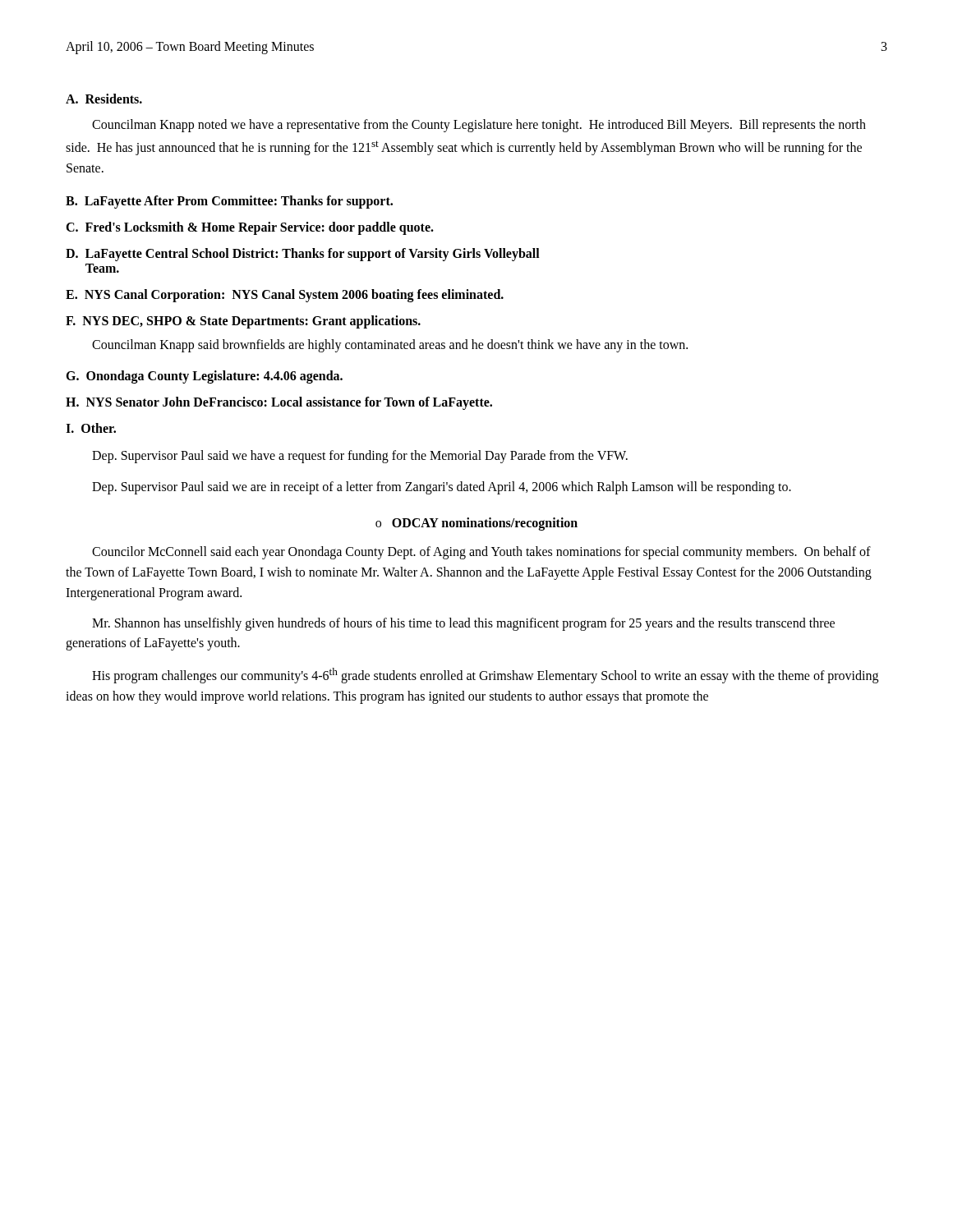The image size is (953, 1232).
Task: Find the region starting "G. Onondaga County Legislature: 4.4.06 agenda."
Action: coord(204,375)
